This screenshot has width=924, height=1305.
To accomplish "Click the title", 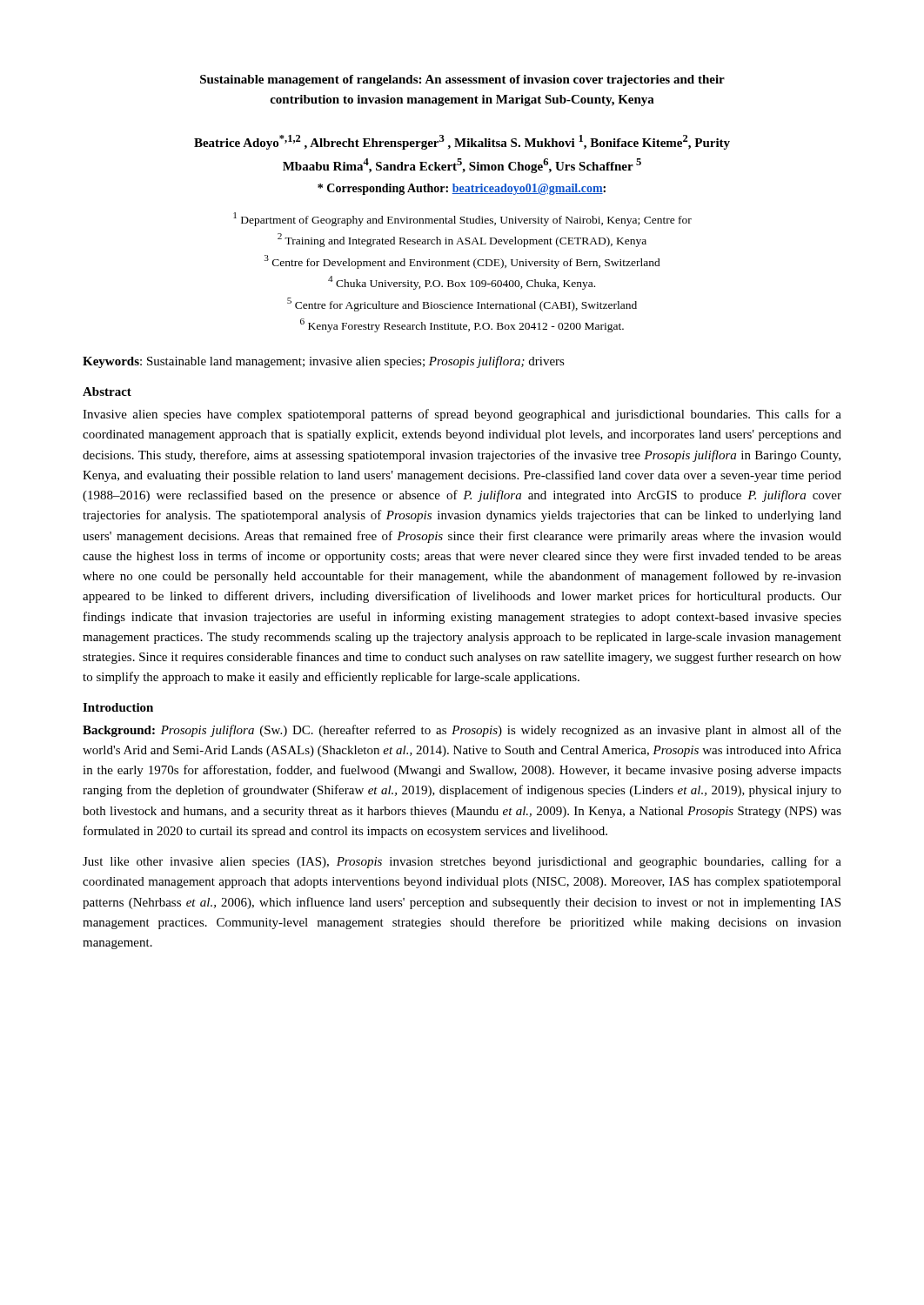I will [462, 89].
